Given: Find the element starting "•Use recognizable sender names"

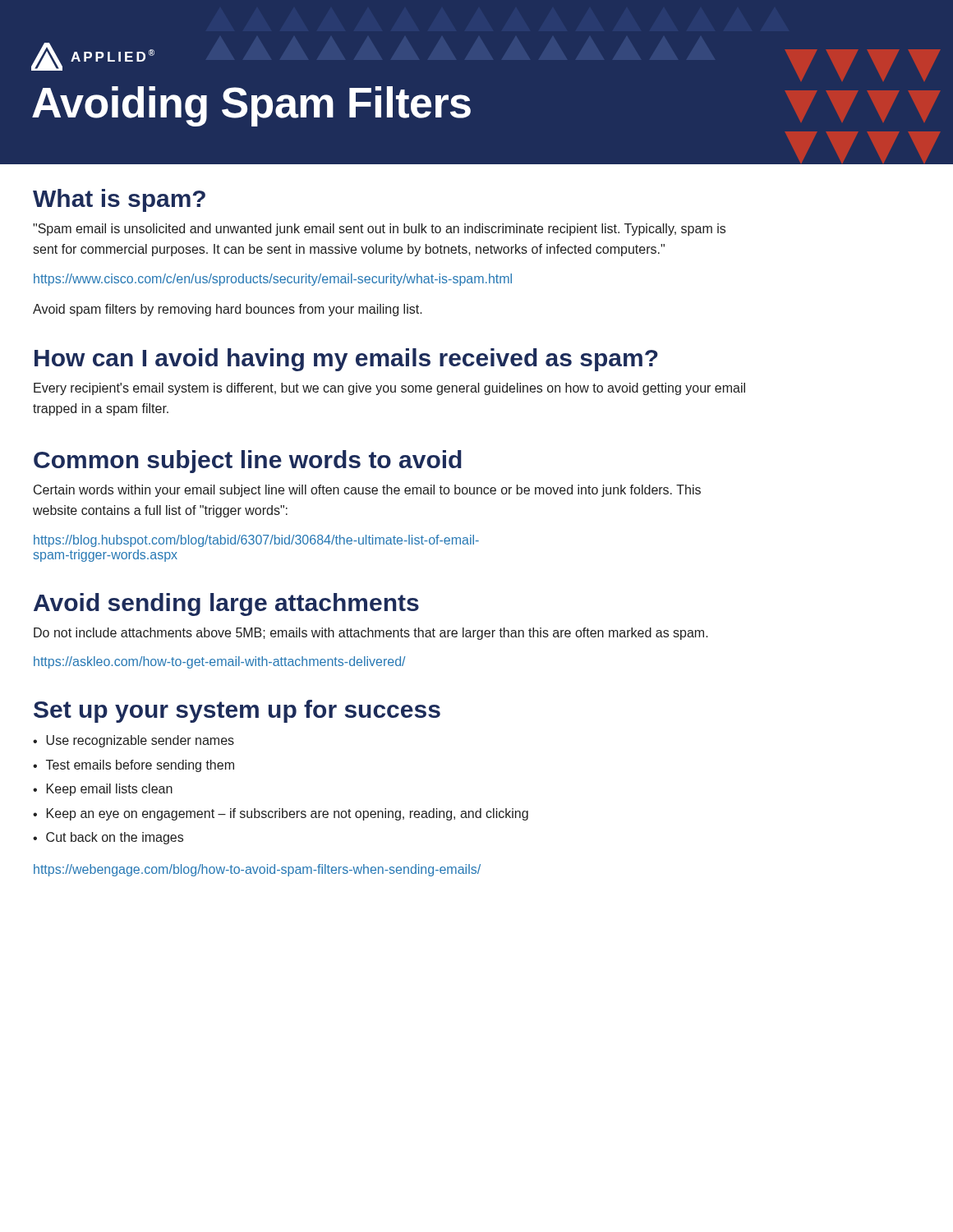Looking at the screenshot, I should pyautogui.click(x=134, y=742).
